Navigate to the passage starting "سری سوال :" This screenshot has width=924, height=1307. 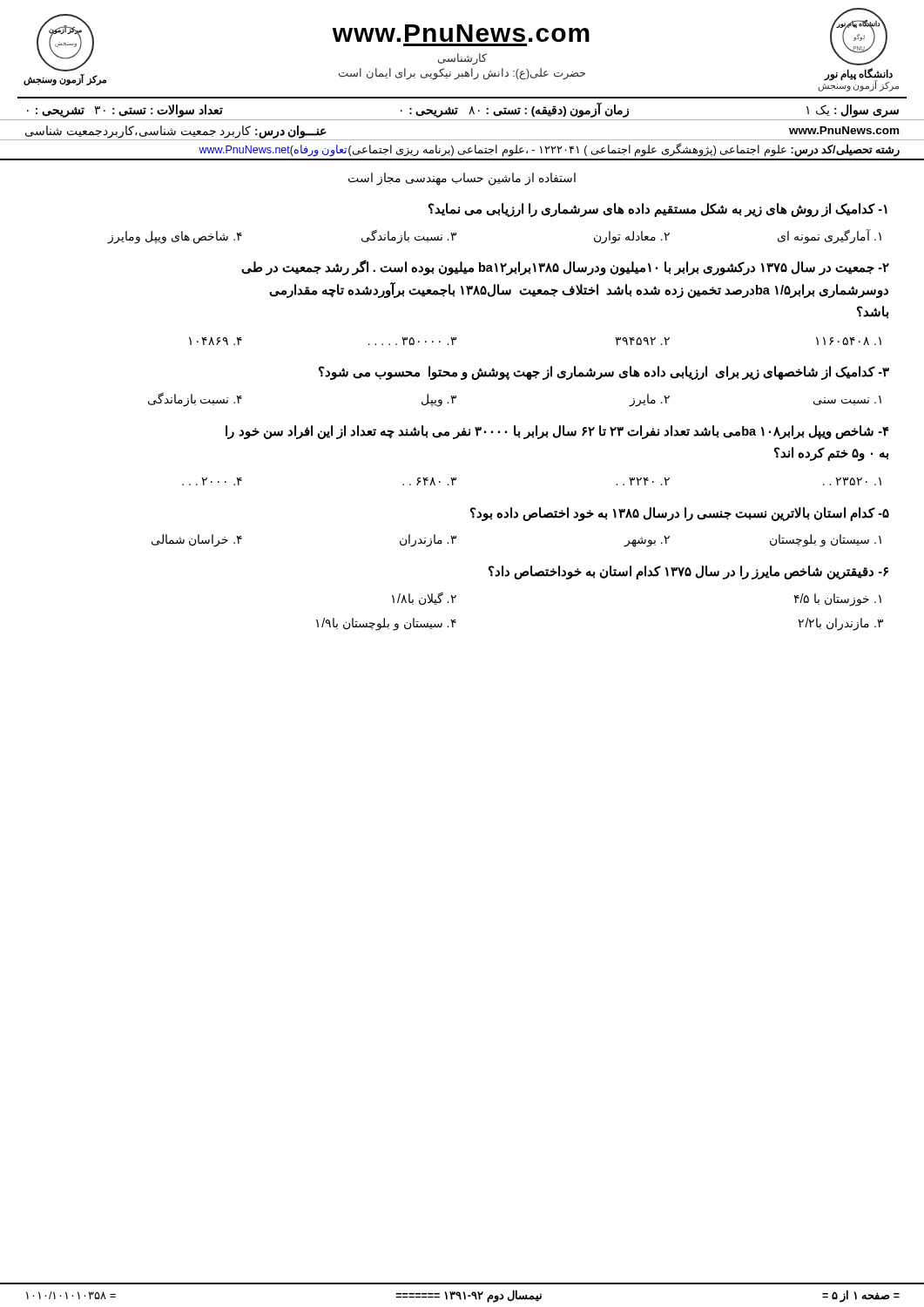(x=462, y=110)
